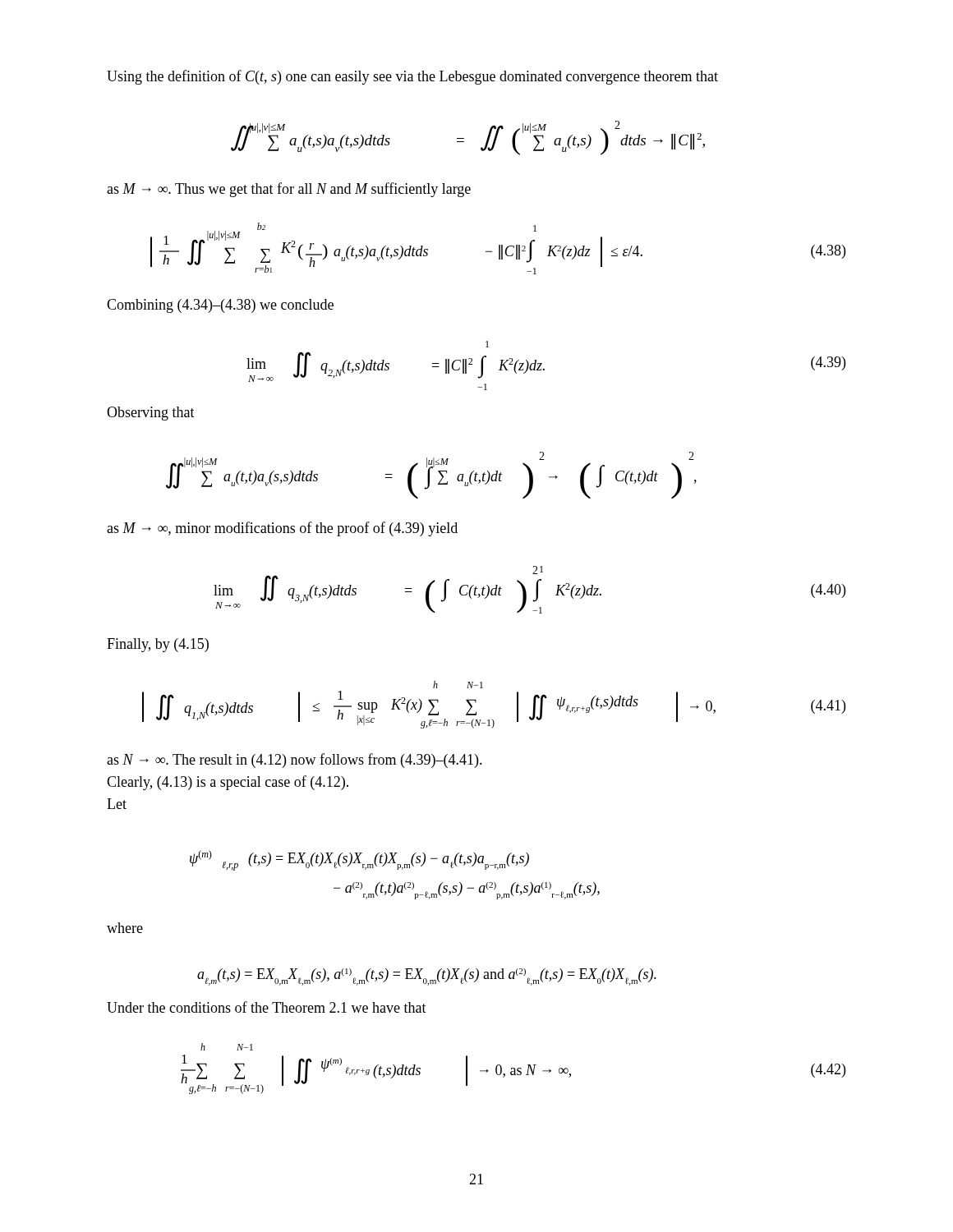
Task: Select the region starting "lim N→∞ ∬ q3,N(t,s)dtds = ("
Action: tap(530, 590)
